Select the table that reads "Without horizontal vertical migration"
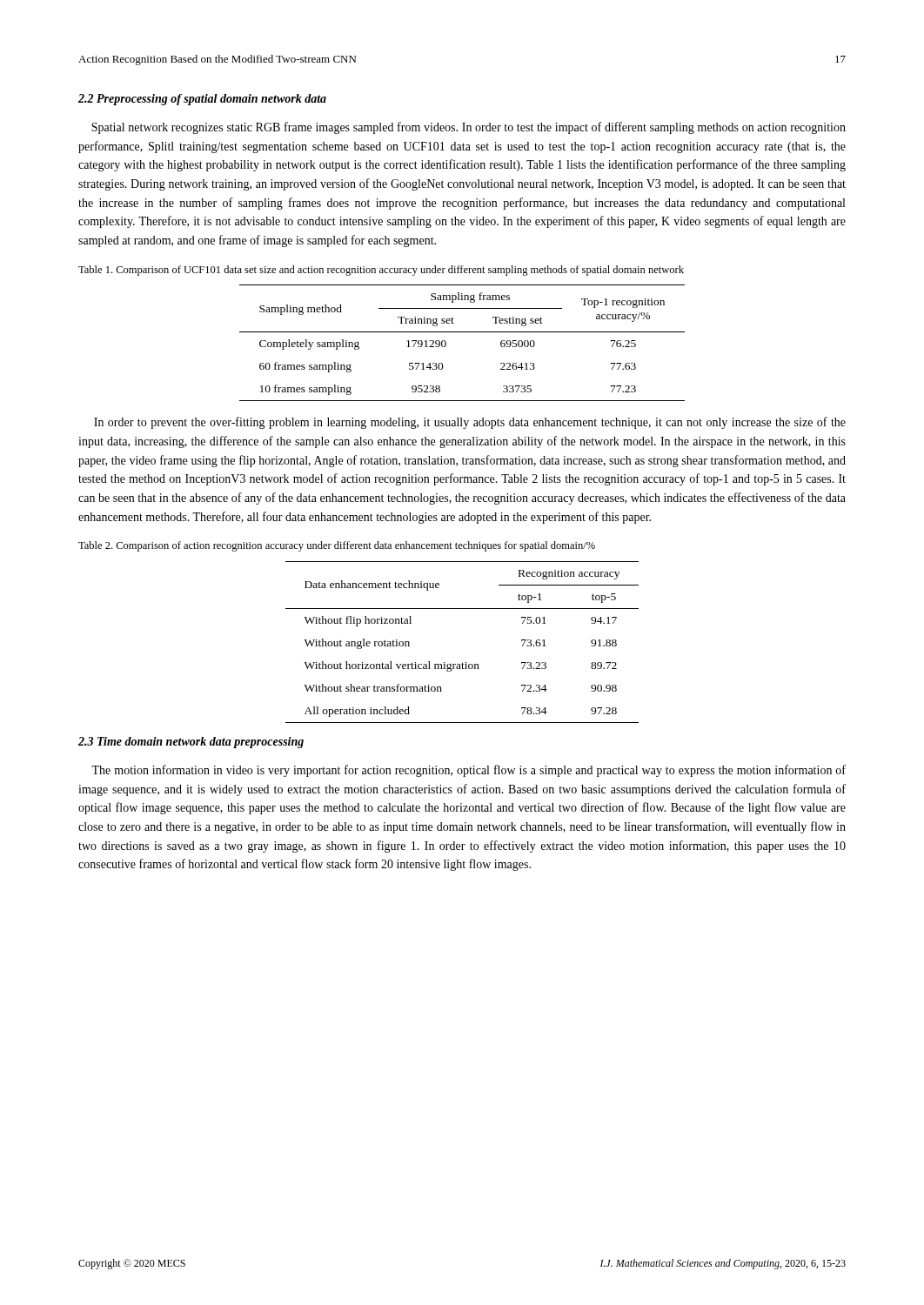Screen dimensions: 1305x924 pyautogui.click(x=462, y=642)
